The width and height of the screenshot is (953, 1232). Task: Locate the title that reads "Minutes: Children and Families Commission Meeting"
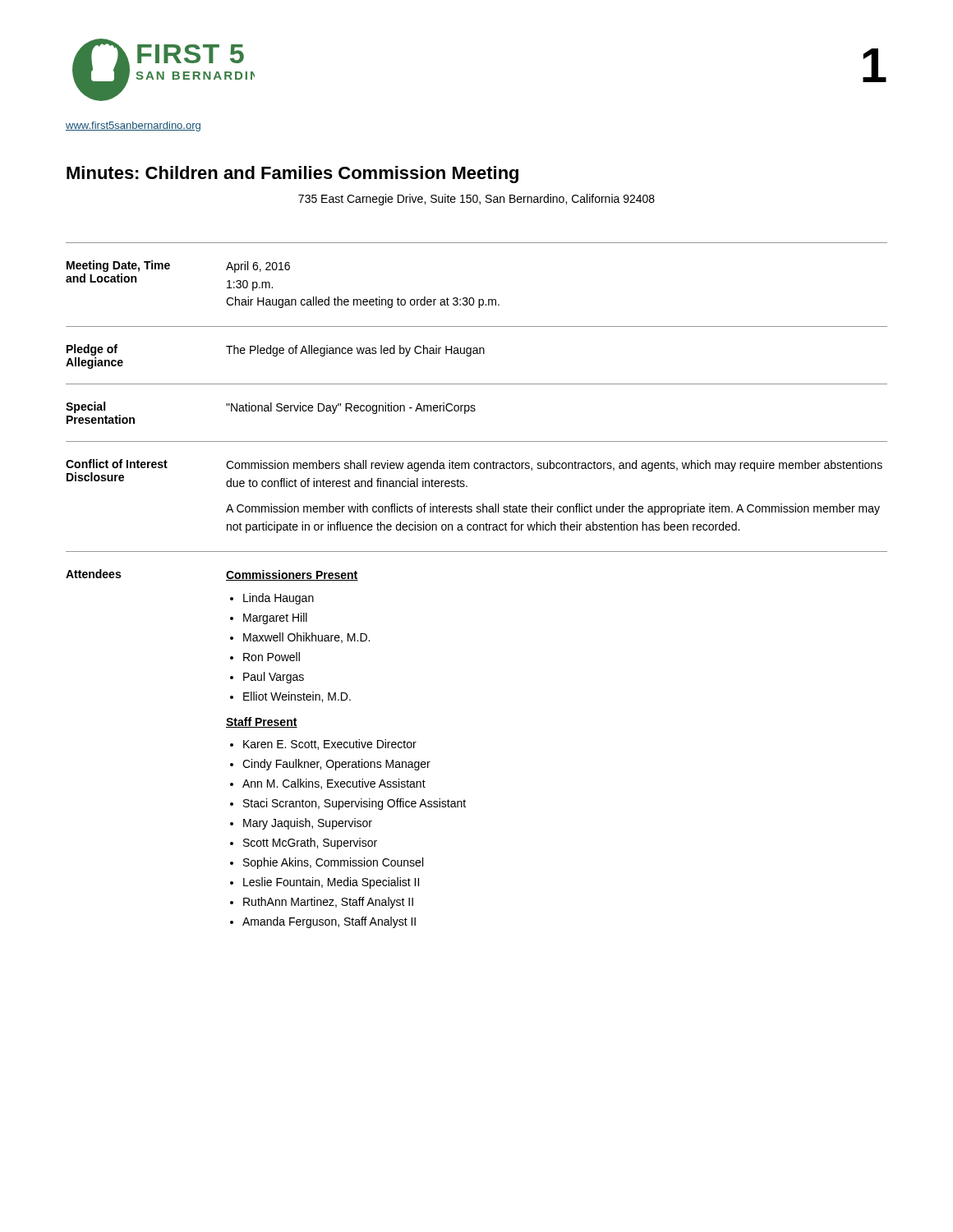[x=293, y=173]
